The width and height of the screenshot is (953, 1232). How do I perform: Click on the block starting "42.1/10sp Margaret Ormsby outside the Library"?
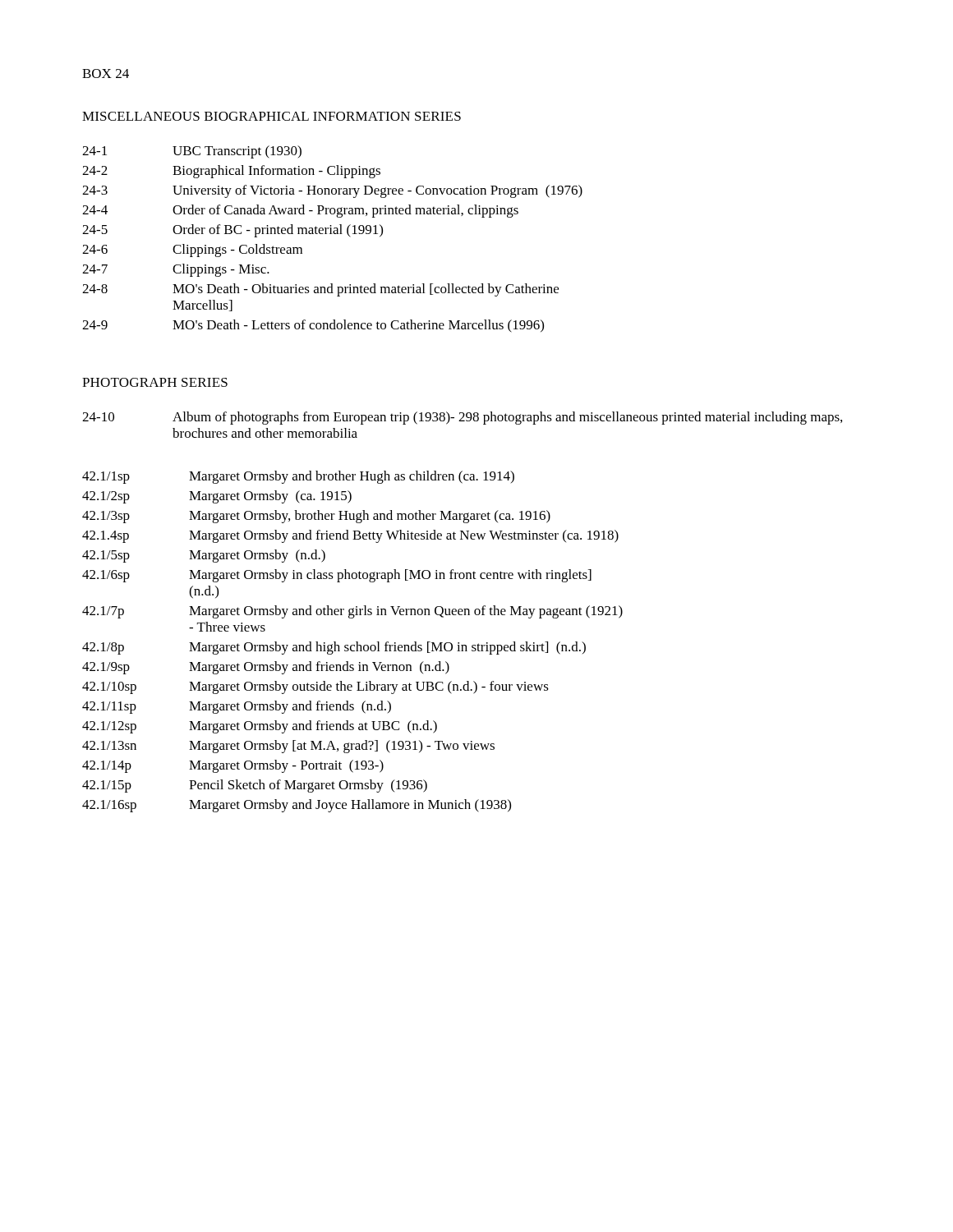point(476,688)
